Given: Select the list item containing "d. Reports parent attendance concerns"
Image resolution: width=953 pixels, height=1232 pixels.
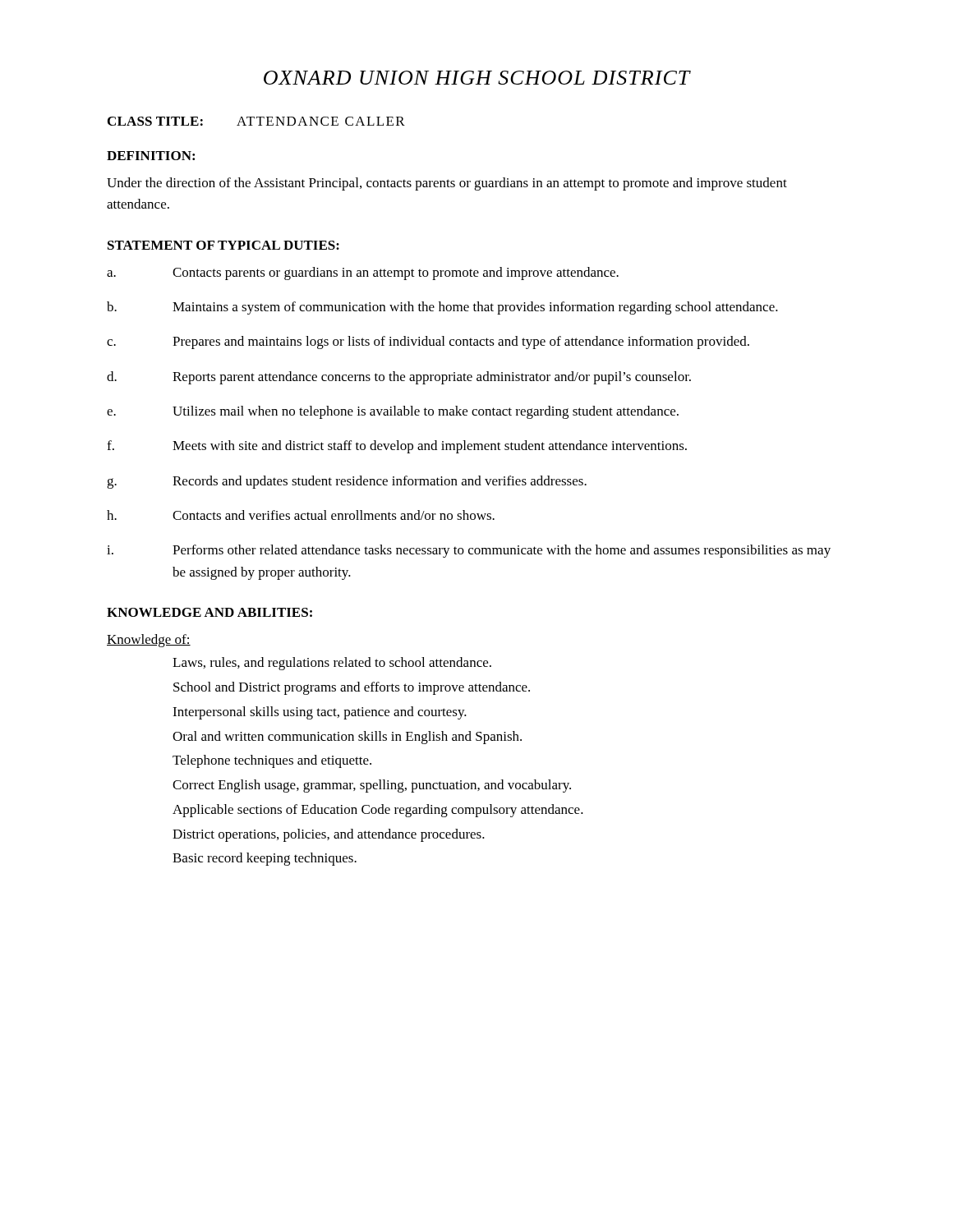Looking at the screenshot, I should click(476, 377).
